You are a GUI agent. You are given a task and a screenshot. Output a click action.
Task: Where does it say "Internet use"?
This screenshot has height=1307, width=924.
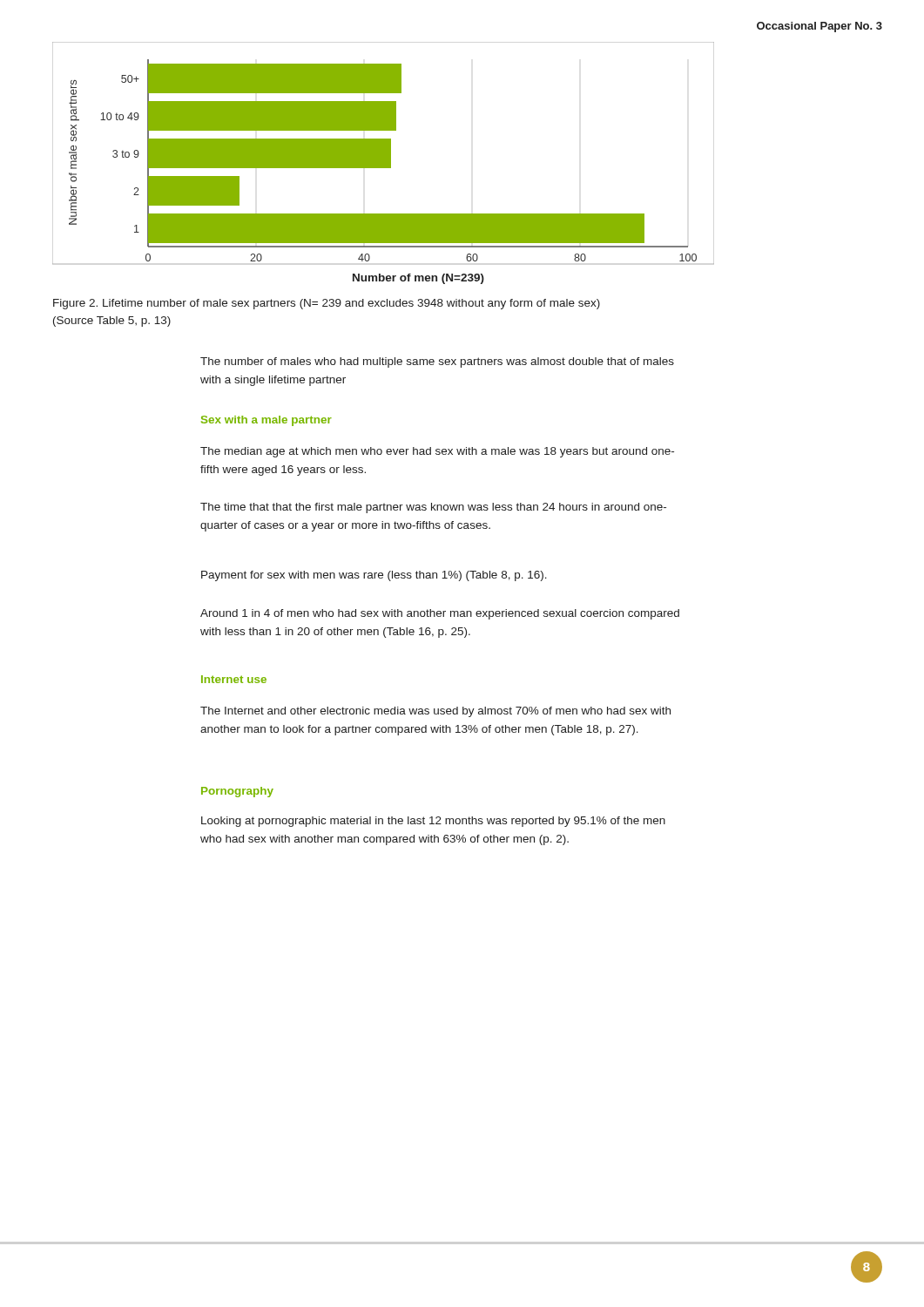(234, 679)
